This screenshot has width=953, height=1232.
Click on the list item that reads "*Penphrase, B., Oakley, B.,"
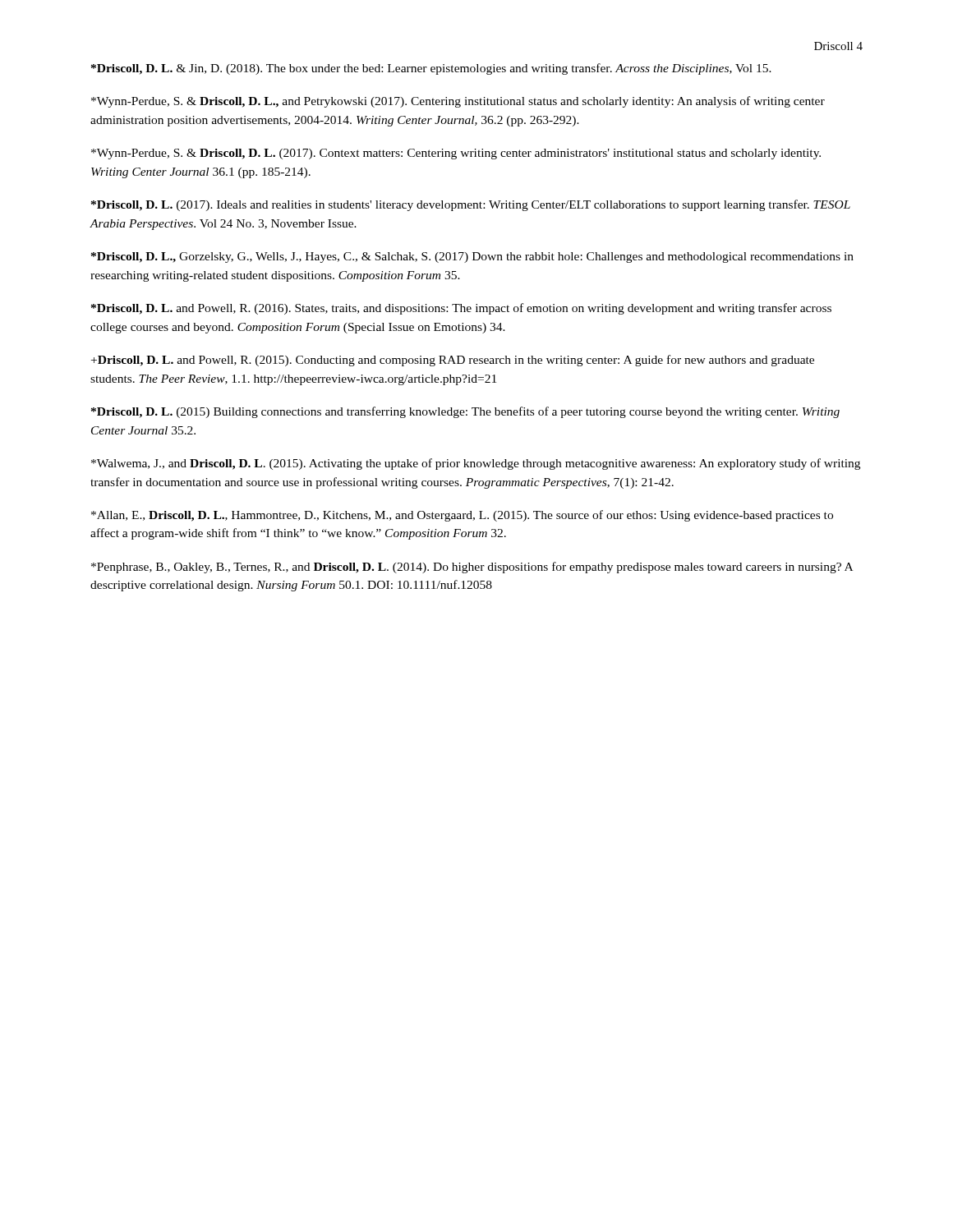471,575
